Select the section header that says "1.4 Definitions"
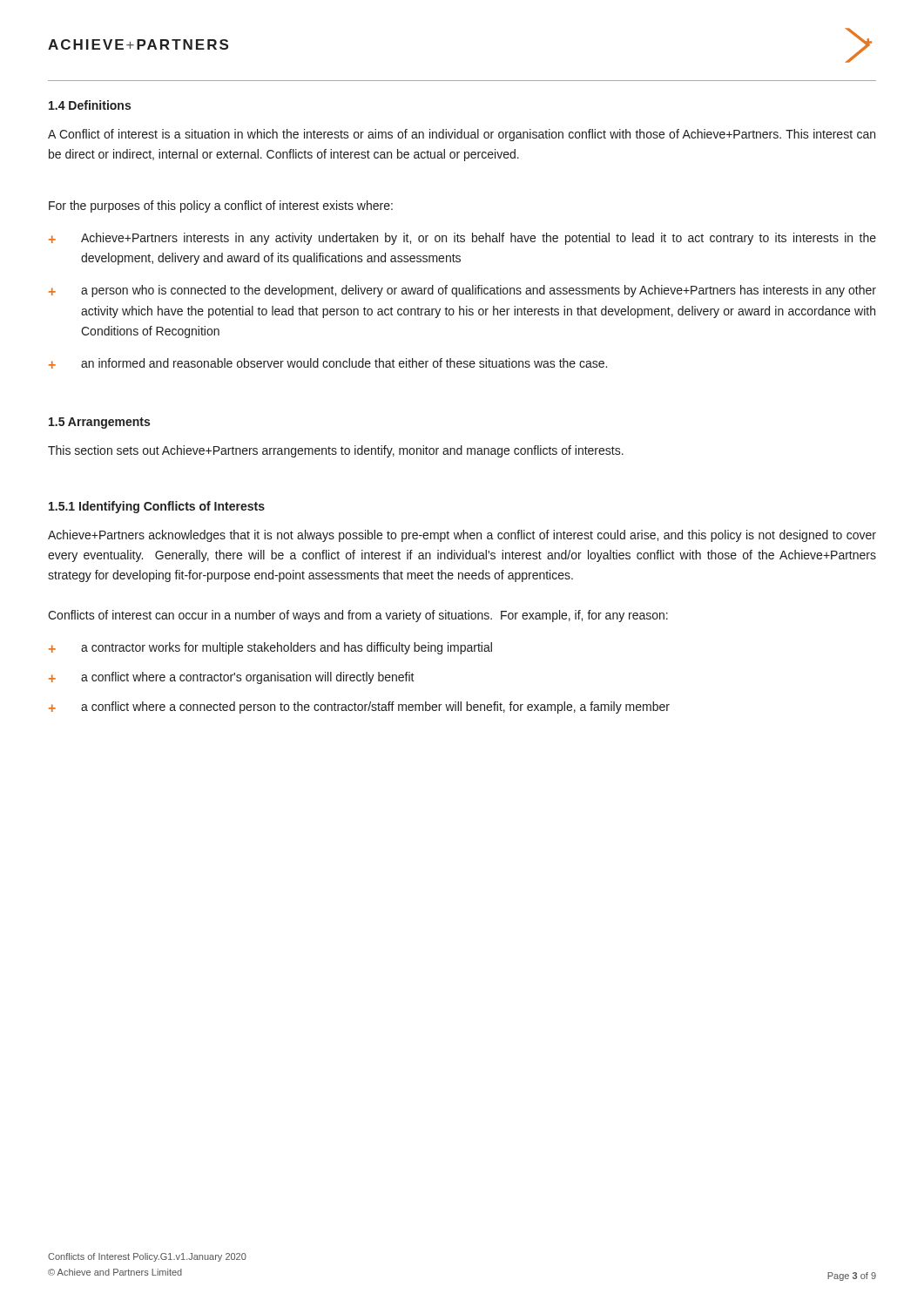This screenshot has height=1307, width=924. pos(90,105)
